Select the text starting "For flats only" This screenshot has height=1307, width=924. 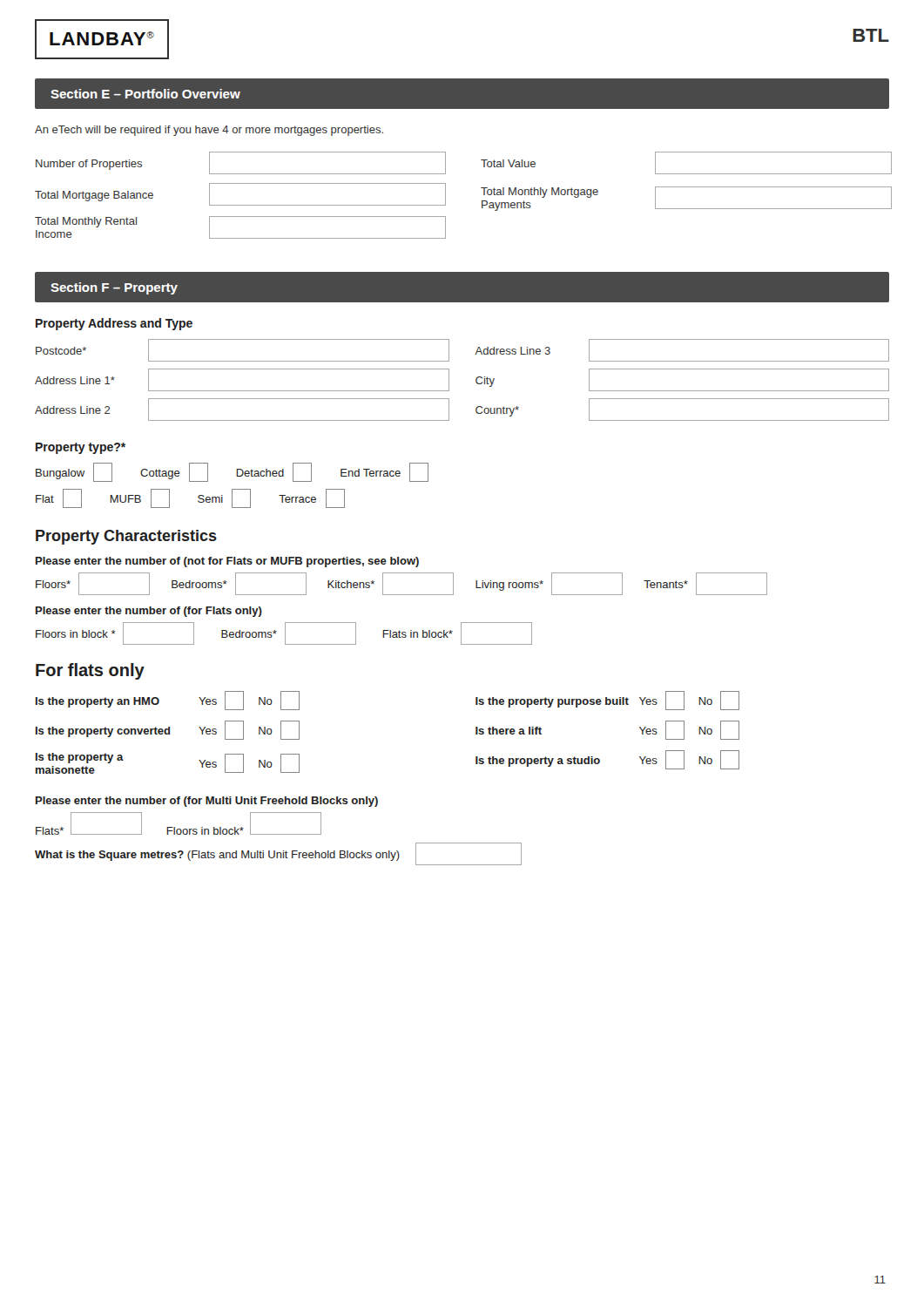coord(90,670)
